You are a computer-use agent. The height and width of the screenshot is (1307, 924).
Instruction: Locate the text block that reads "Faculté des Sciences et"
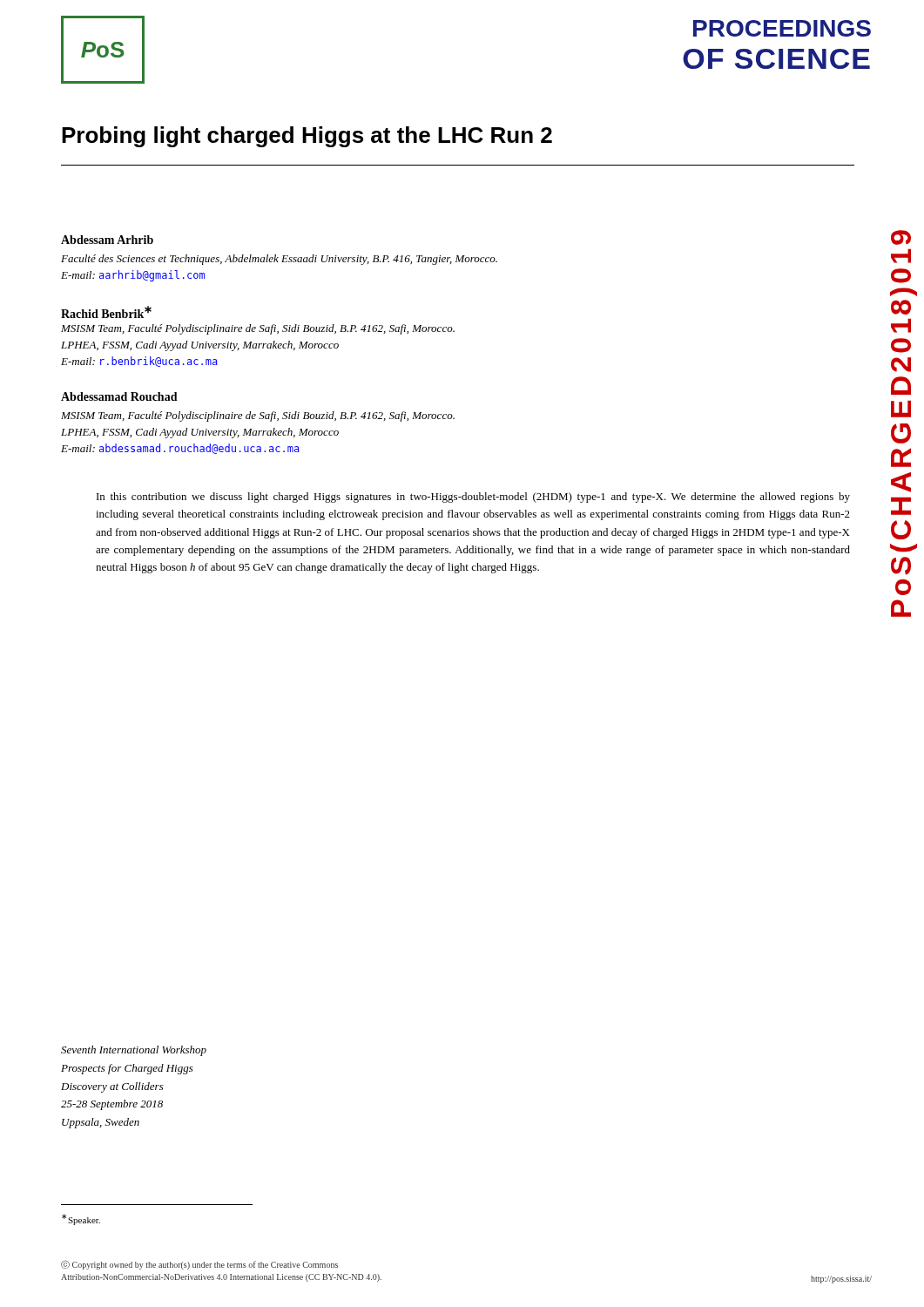point(280,267)
